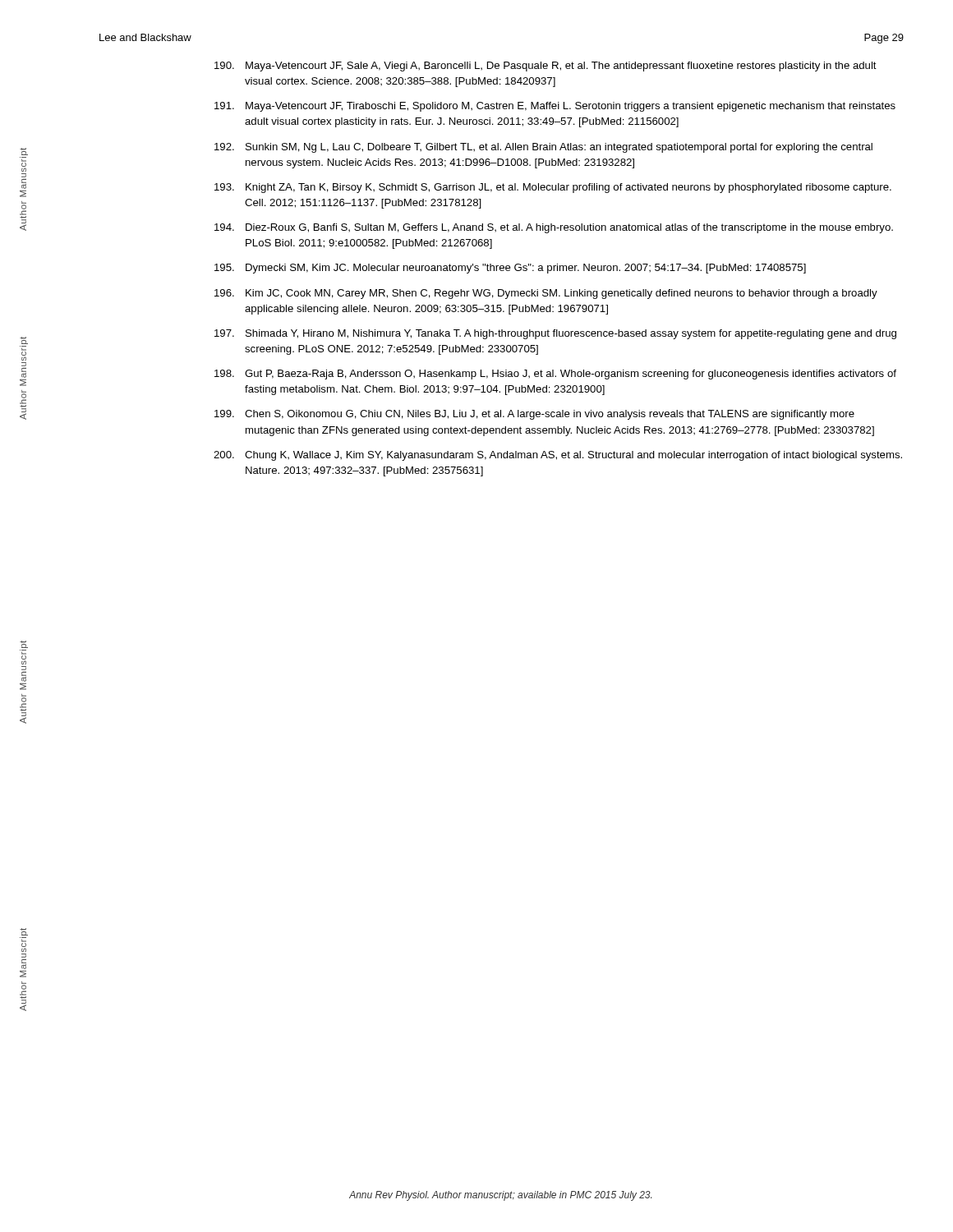
Task: Point to the block beginning "191. Maya-Vetencourt JF, Tiraboschi E, Spolidoro M, Castren"
Action: tap(559, 114)
